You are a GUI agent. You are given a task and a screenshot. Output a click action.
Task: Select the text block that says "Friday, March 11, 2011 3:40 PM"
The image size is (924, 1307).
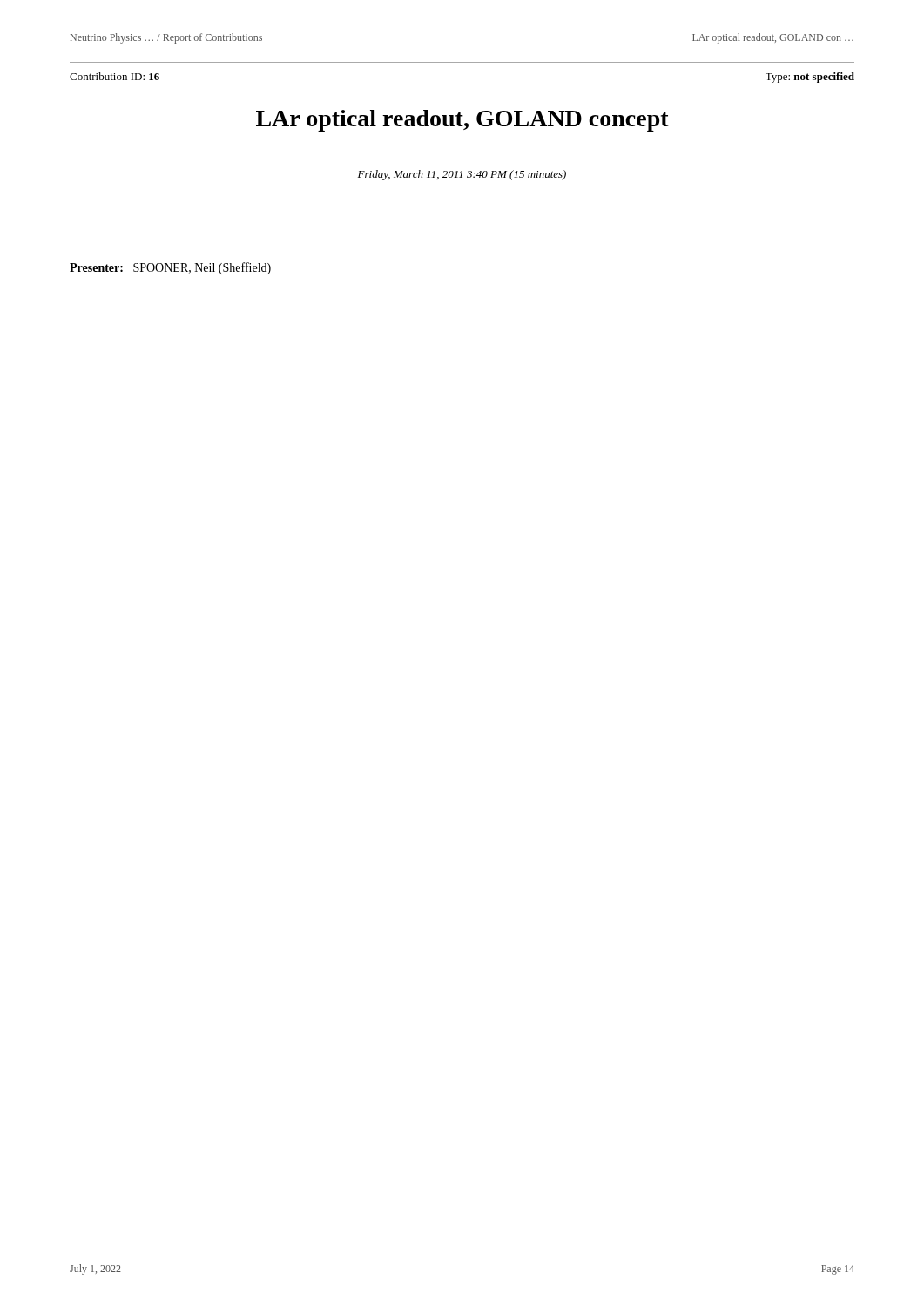click(x=462, y=174)
